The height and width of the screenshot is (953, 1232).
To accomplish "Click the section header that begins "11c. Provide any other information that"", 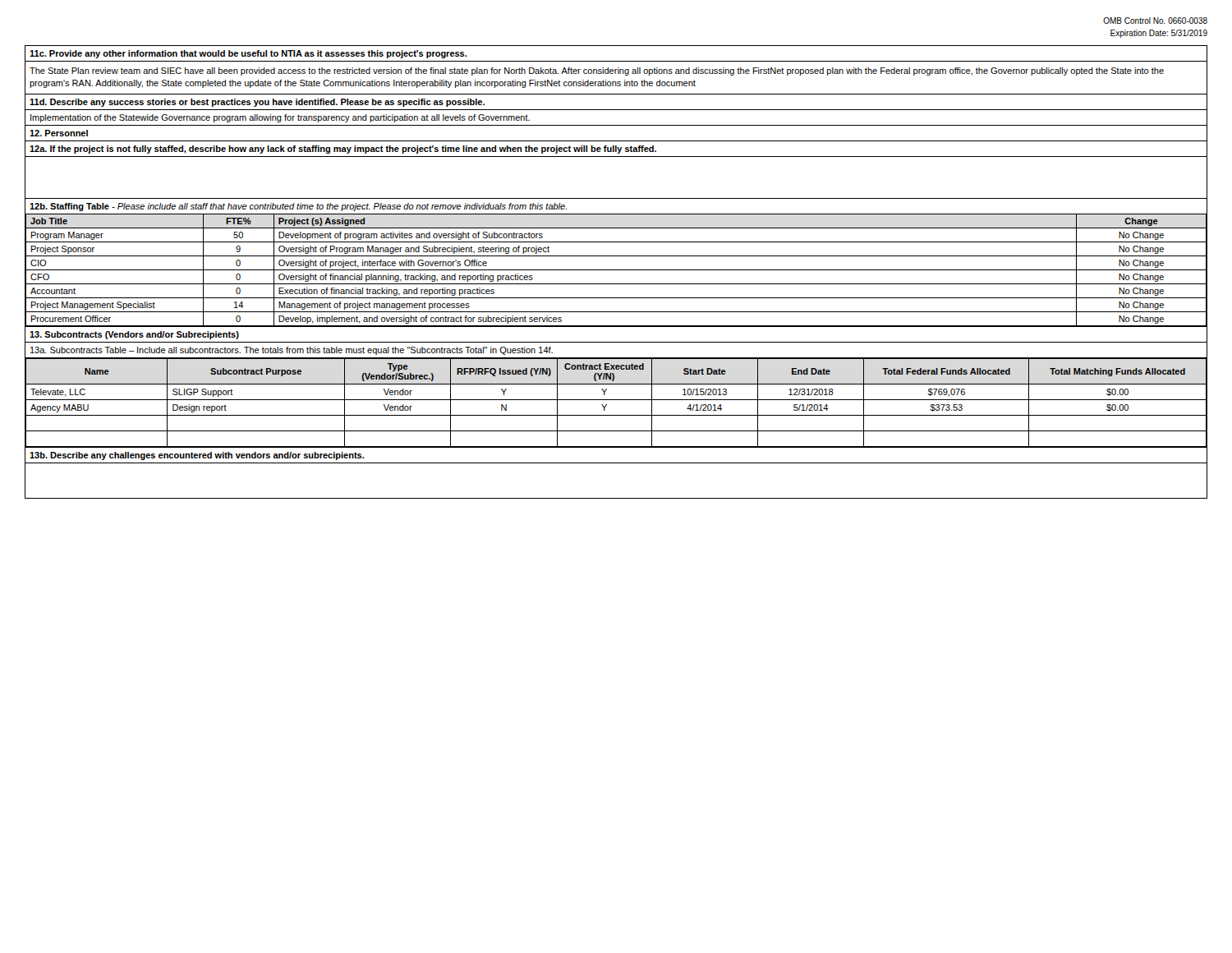I will pyautogui.click(x=248, y=53).
